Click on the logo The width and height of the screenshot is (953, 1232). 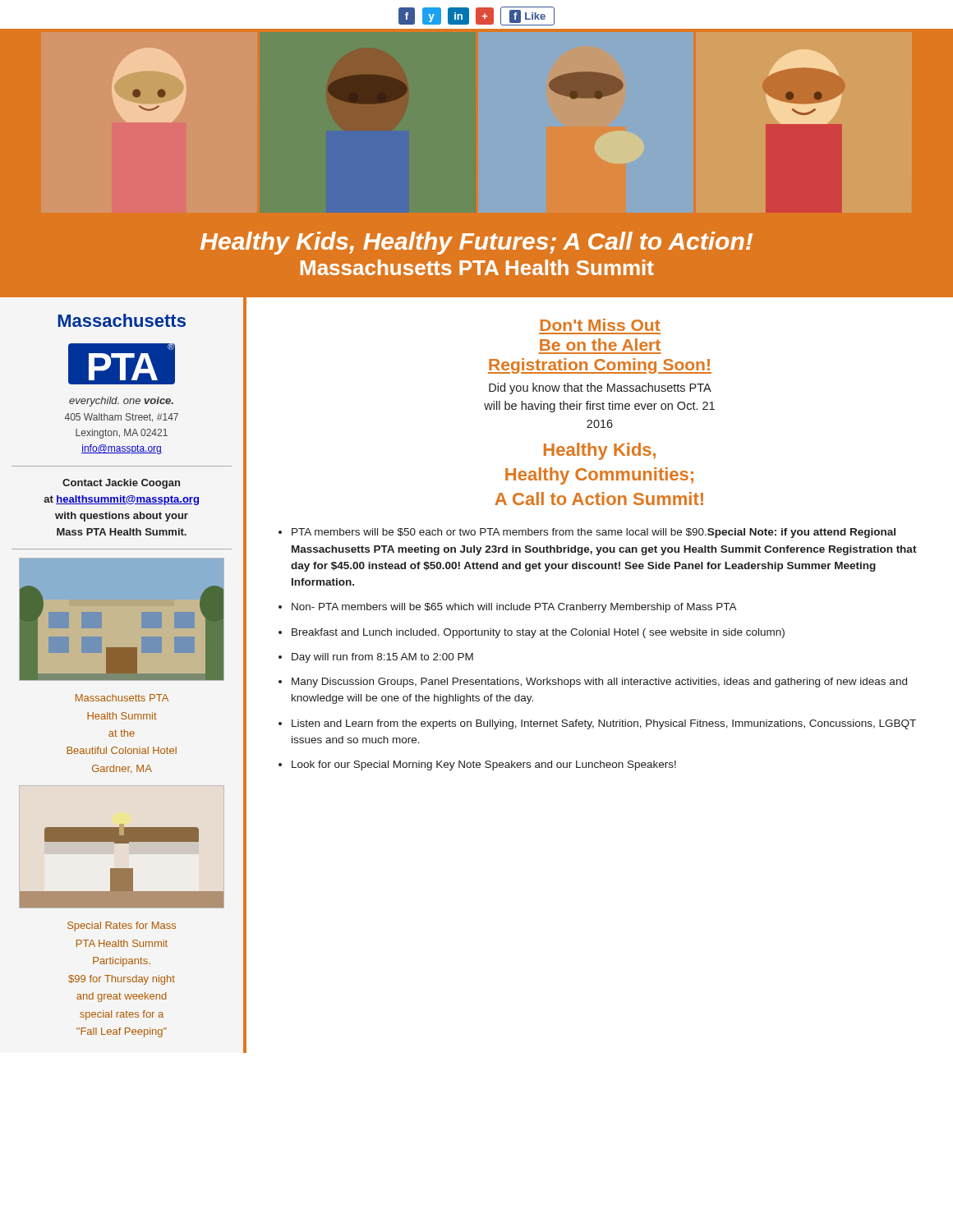pos(122,384)
